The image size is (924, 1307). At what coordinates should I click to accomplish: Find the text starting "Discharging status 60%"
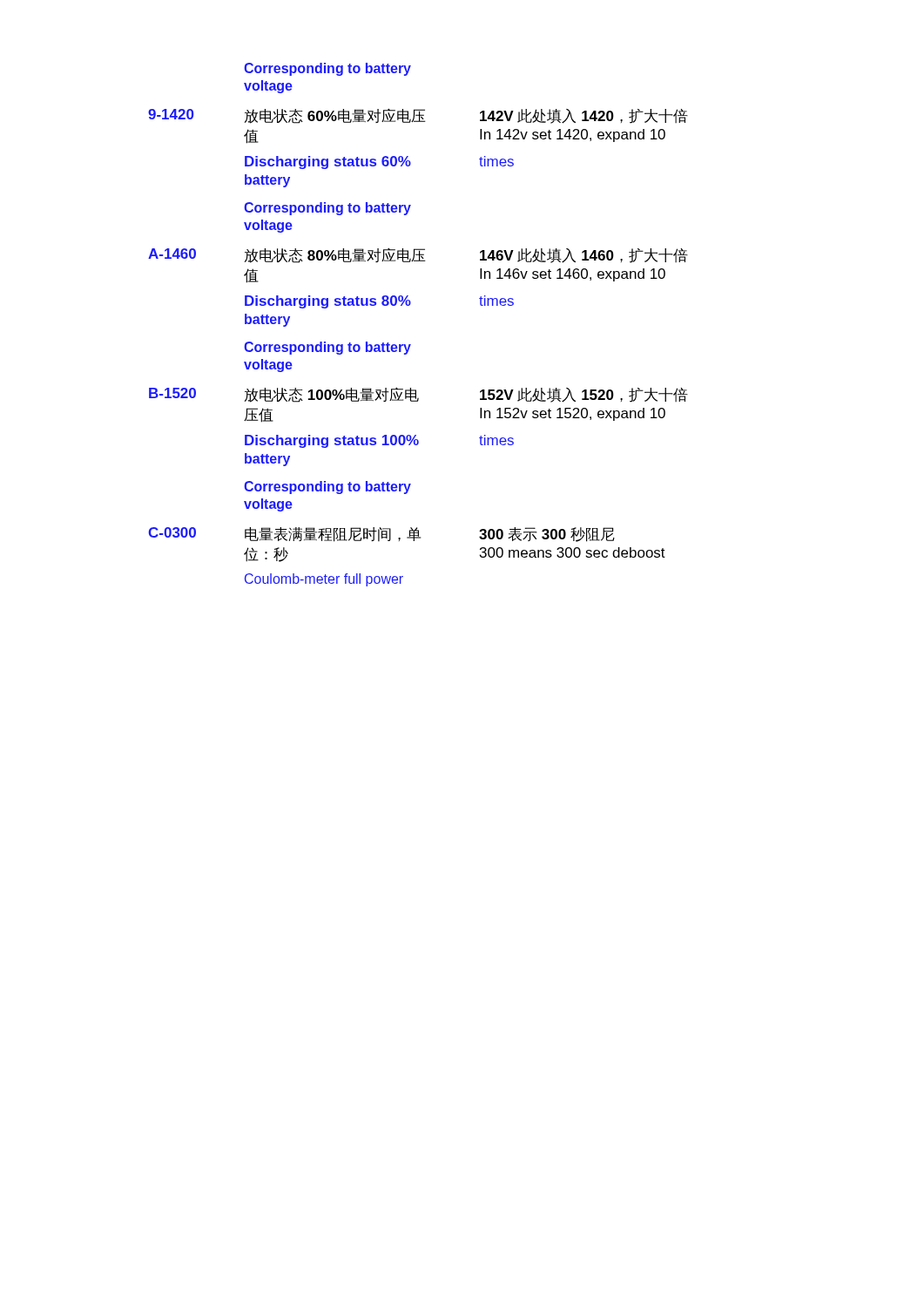pos(509,161)
